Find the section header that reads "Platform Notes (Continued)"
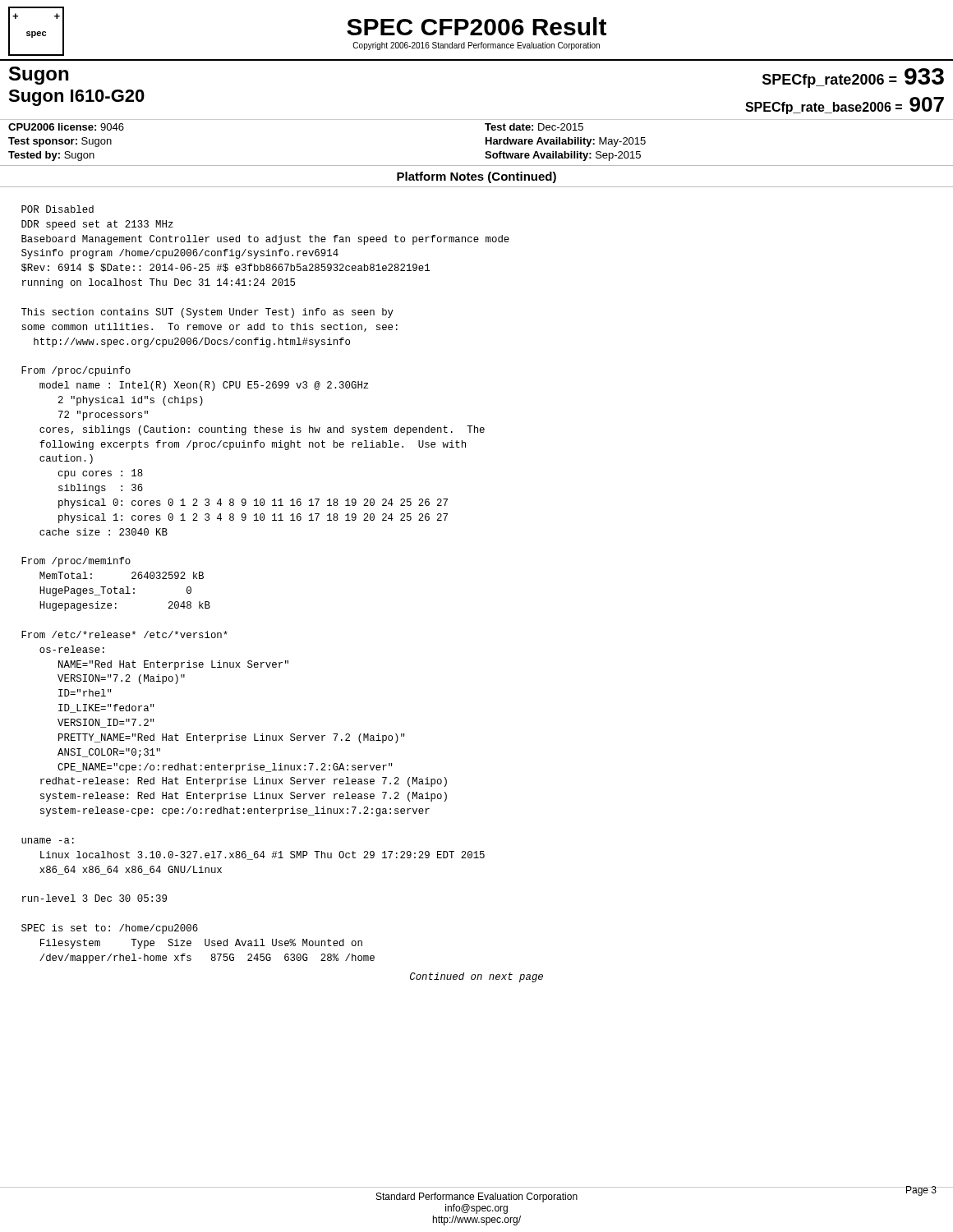The image size is (953, 1232). click(476, 176)
